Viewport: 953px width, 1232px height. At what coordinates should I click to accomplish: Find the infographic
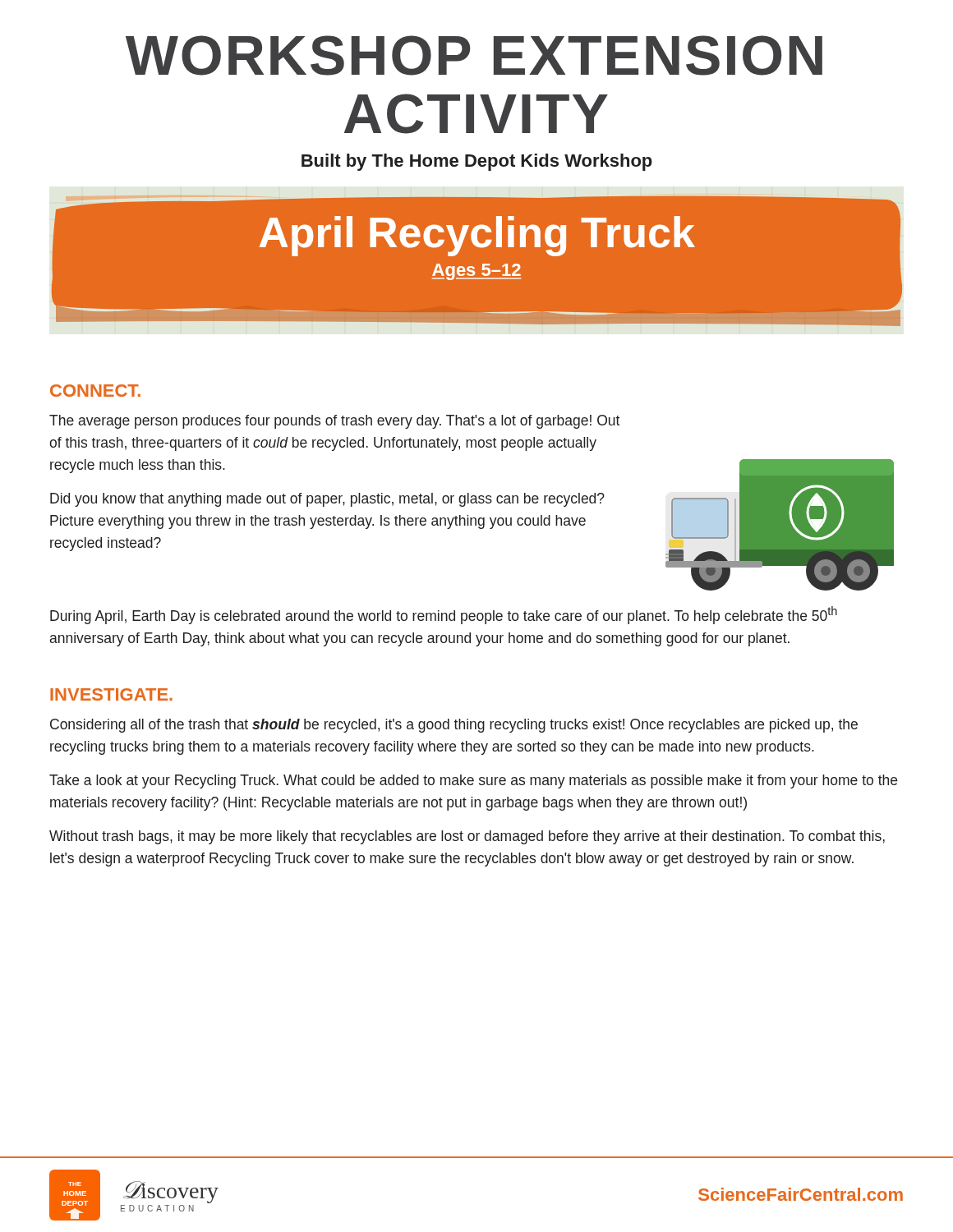[476, 260]
